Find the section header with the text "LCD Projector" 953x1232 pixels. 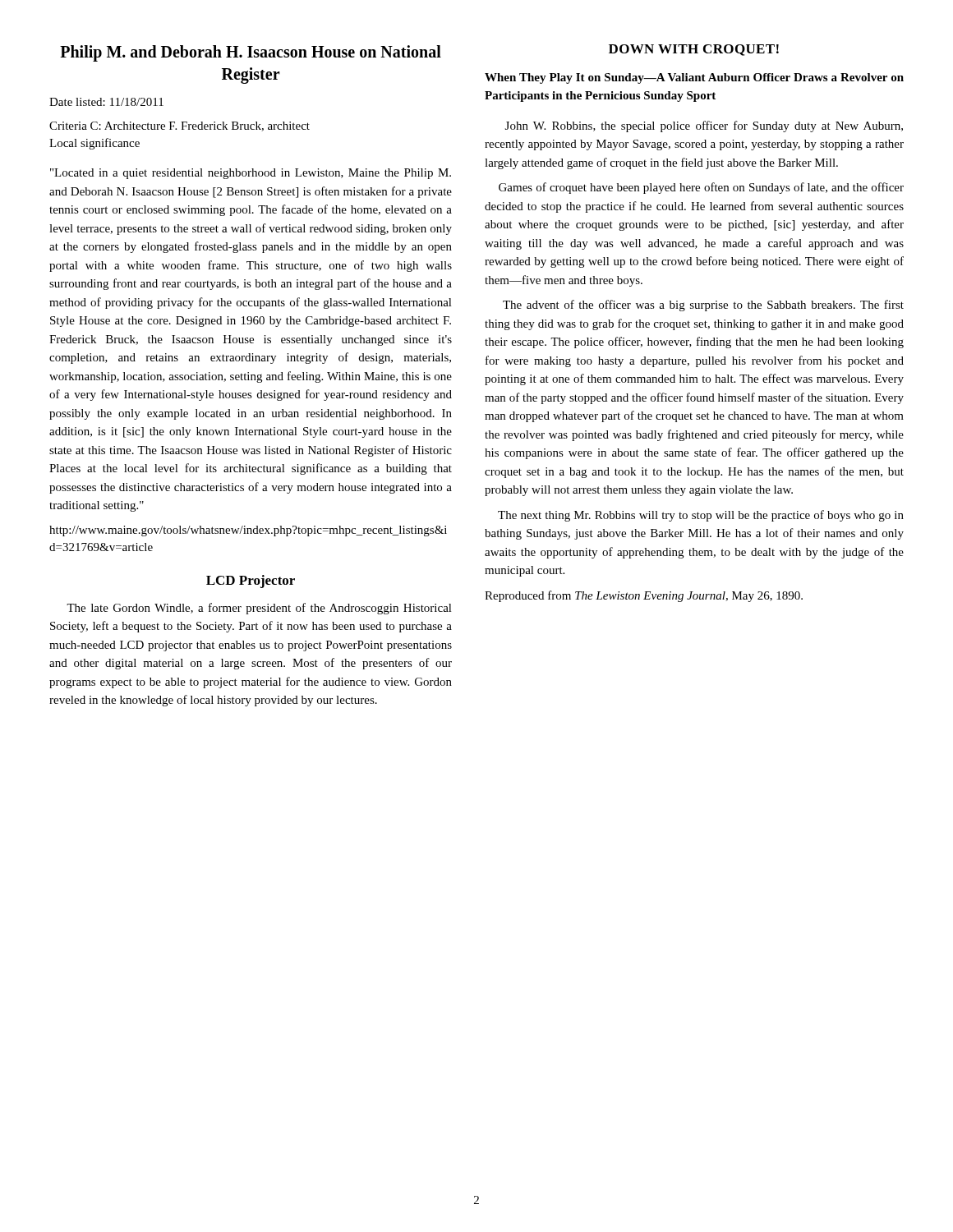[251, 580]
